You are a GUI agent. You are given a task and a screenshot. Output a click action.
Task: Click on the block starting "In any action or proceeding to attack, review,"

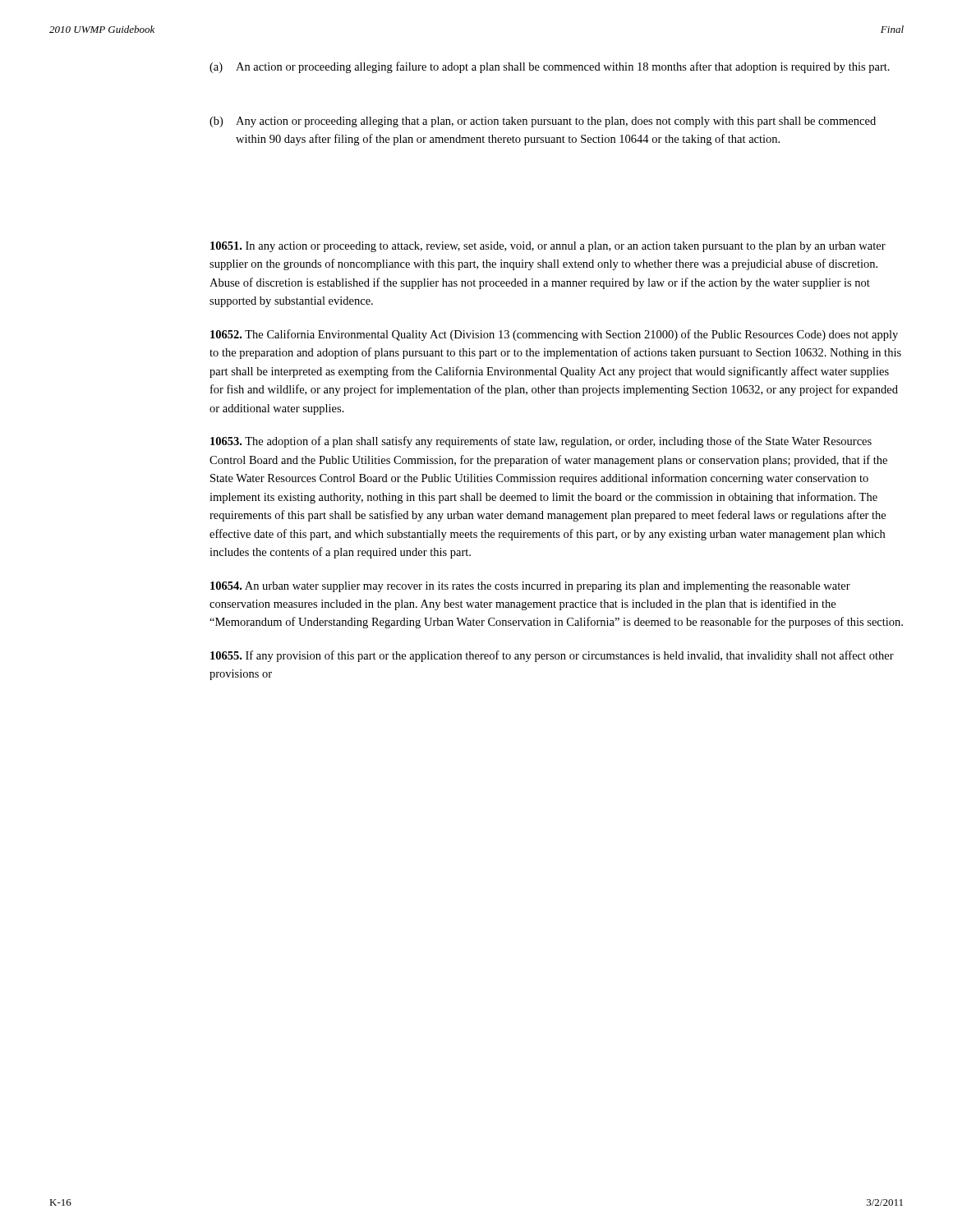tap(547, 273)
